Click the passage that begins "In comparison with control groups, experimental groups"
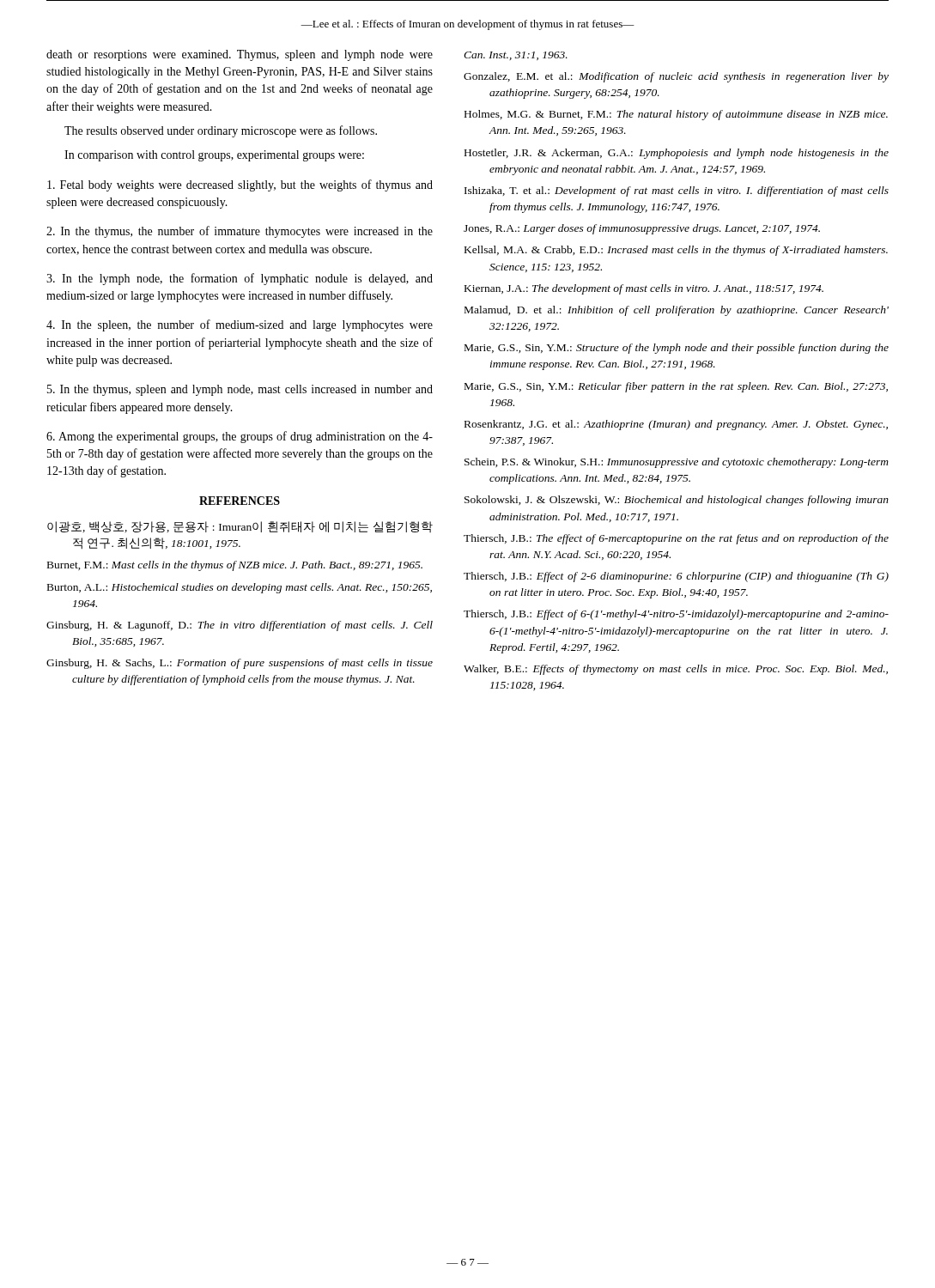This screenshot has height=1288, width=935. pyautogui.click(x=240, y=156)
